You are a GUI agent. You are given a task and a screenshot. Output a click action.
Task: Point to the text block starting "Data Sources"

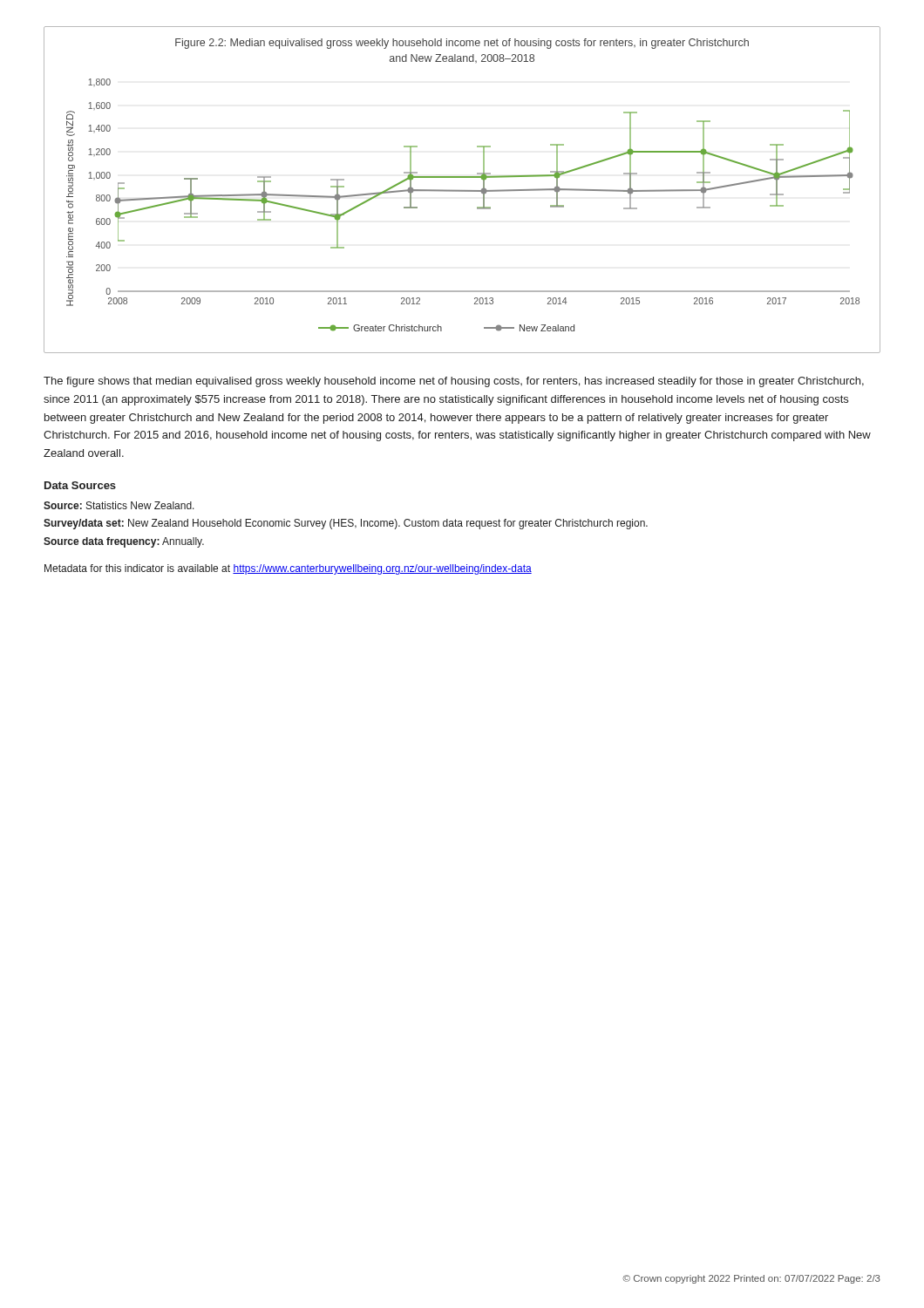[80, 485]
